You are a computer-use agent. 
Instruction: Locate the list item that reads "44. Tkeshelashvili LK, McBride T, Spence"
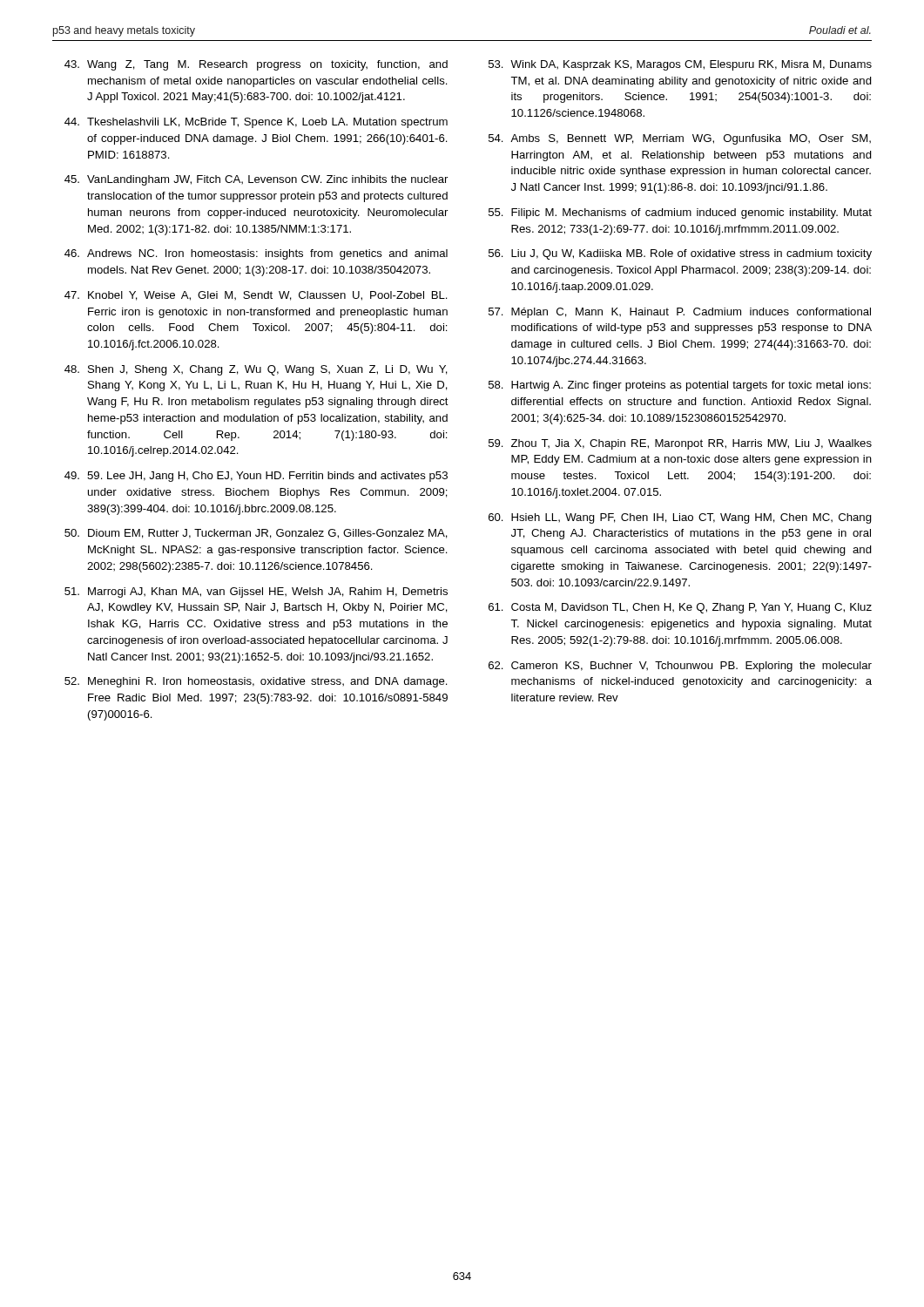coord(250,139)
